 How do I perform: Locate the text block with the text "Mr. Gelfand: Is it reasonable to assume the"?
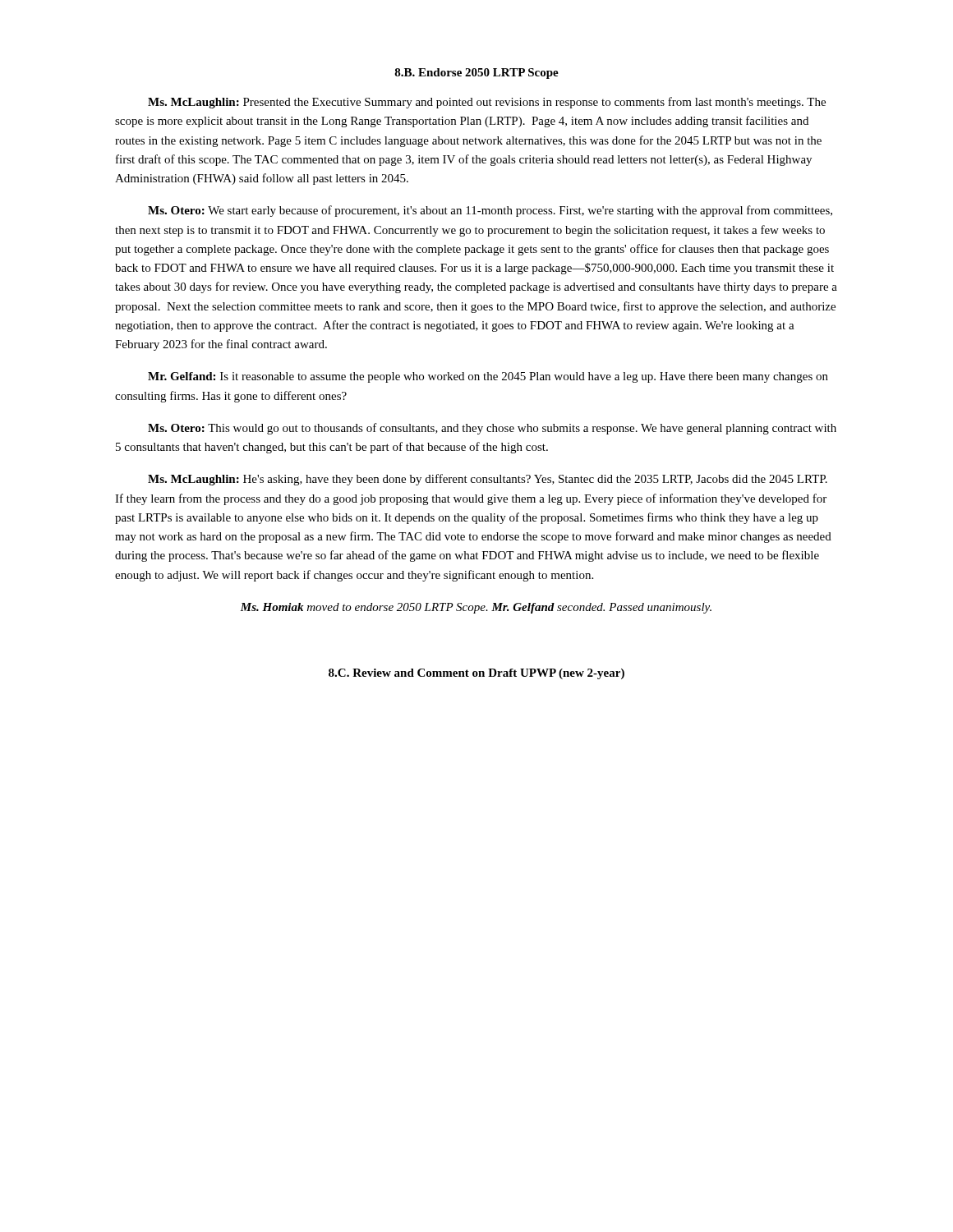coord(472,386)
